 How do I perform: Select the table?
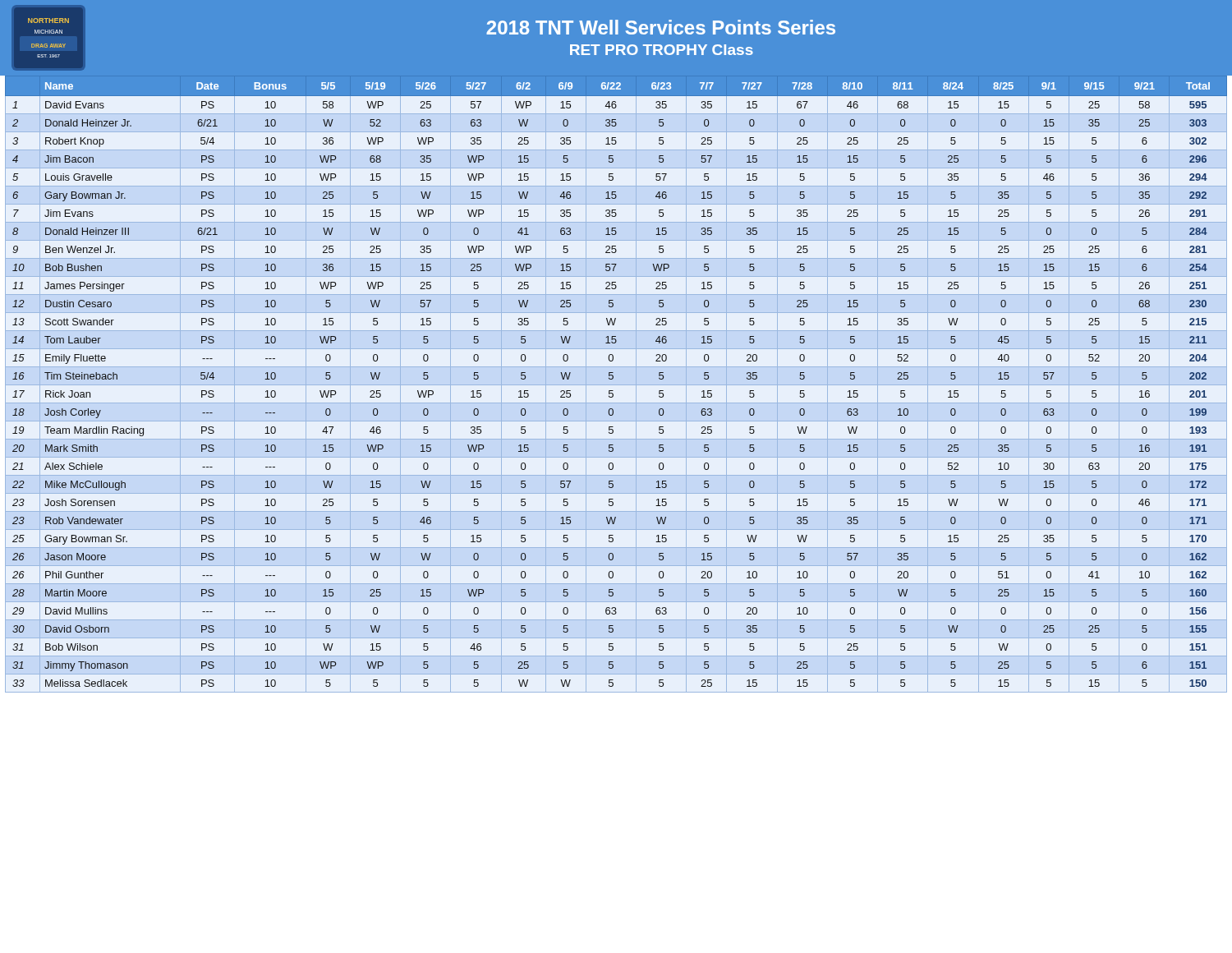pyautogui.click(x=616, y=384)
